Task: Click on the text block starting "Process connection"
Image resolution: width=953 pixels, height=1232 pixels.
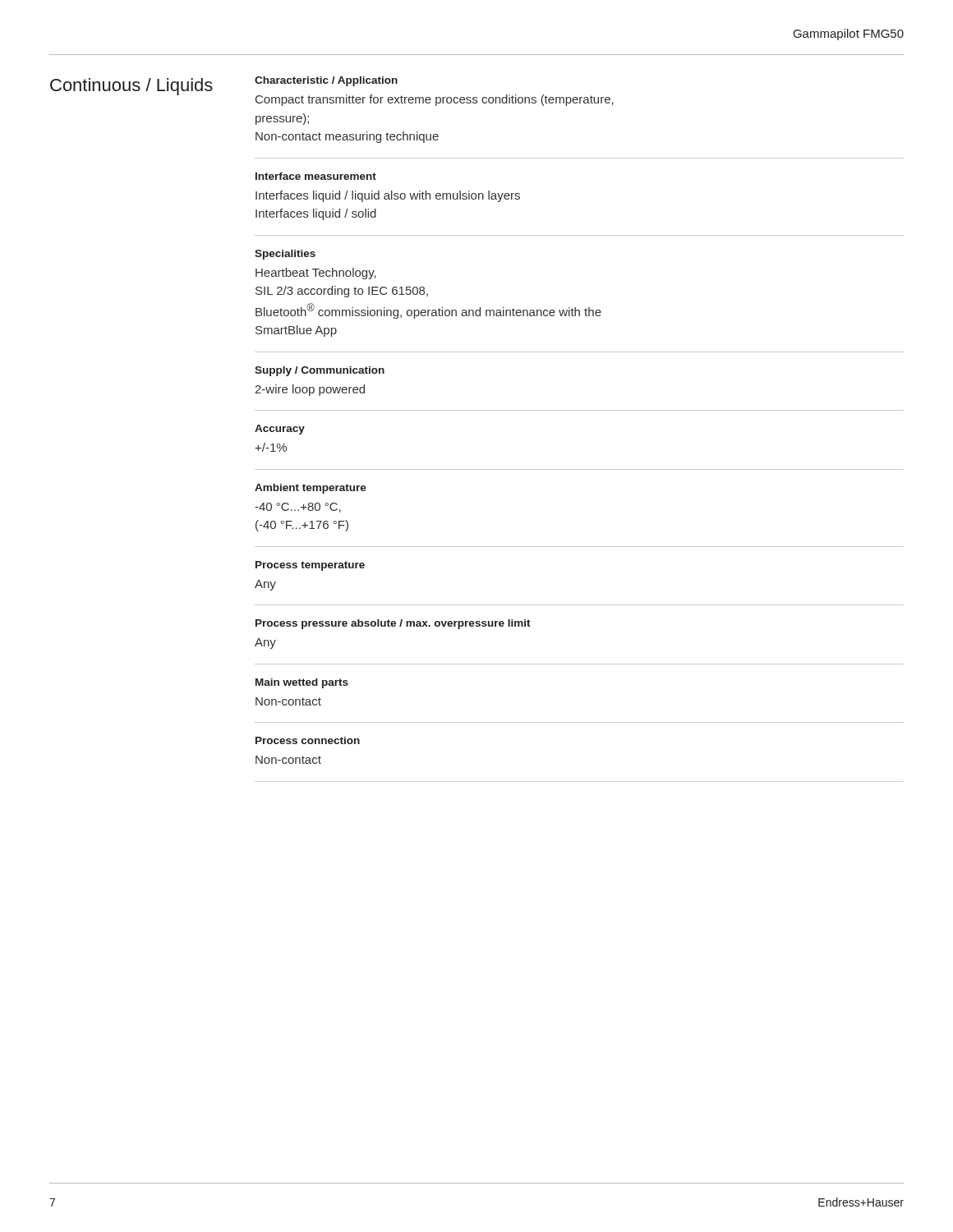Action: tap(307, 740)
